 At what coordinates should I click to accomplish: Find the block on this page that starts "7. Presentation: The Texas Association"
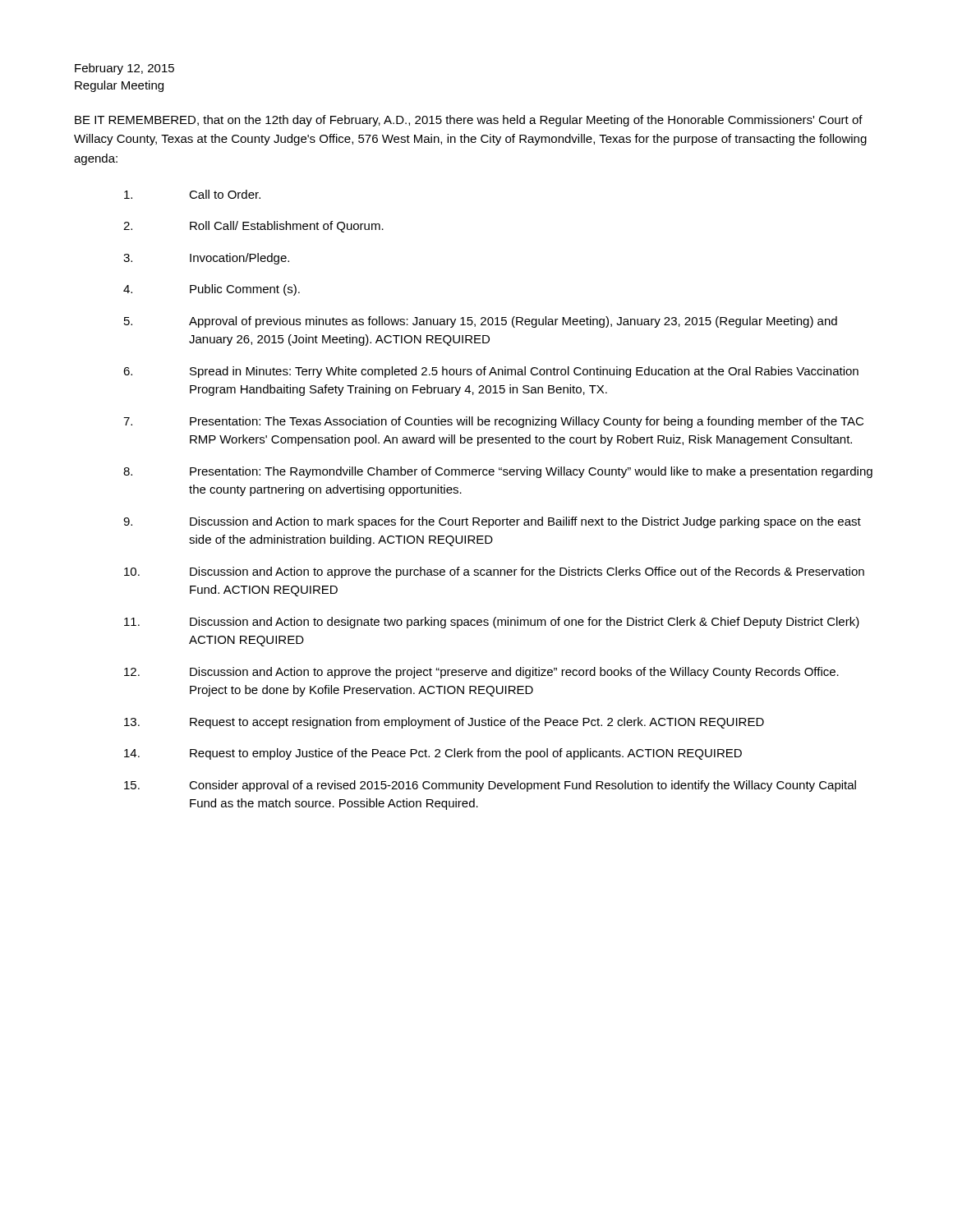point(476,431)
